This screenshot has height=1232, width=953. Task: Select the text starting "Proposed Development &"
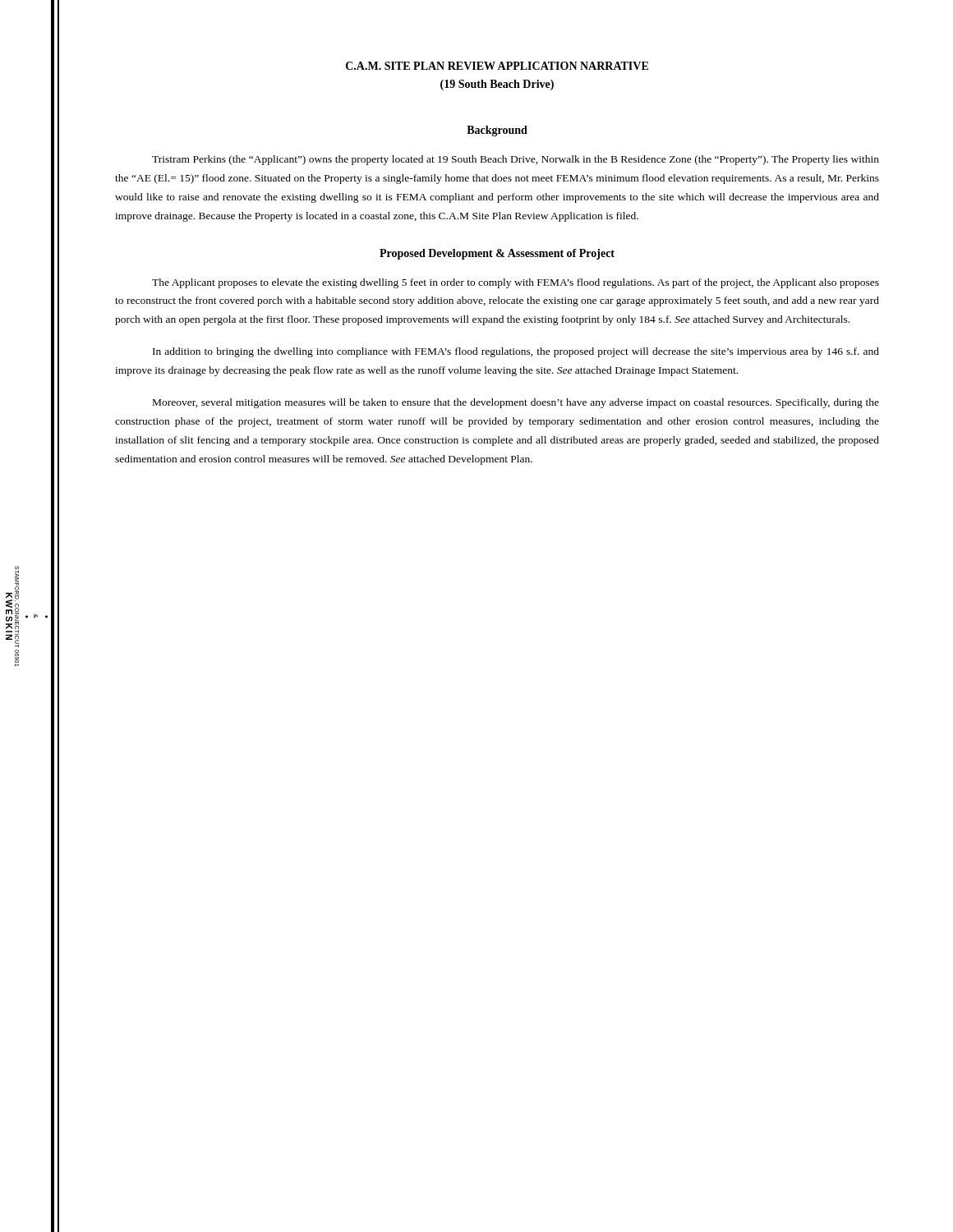pyautogui.click(x=497, y=253)
